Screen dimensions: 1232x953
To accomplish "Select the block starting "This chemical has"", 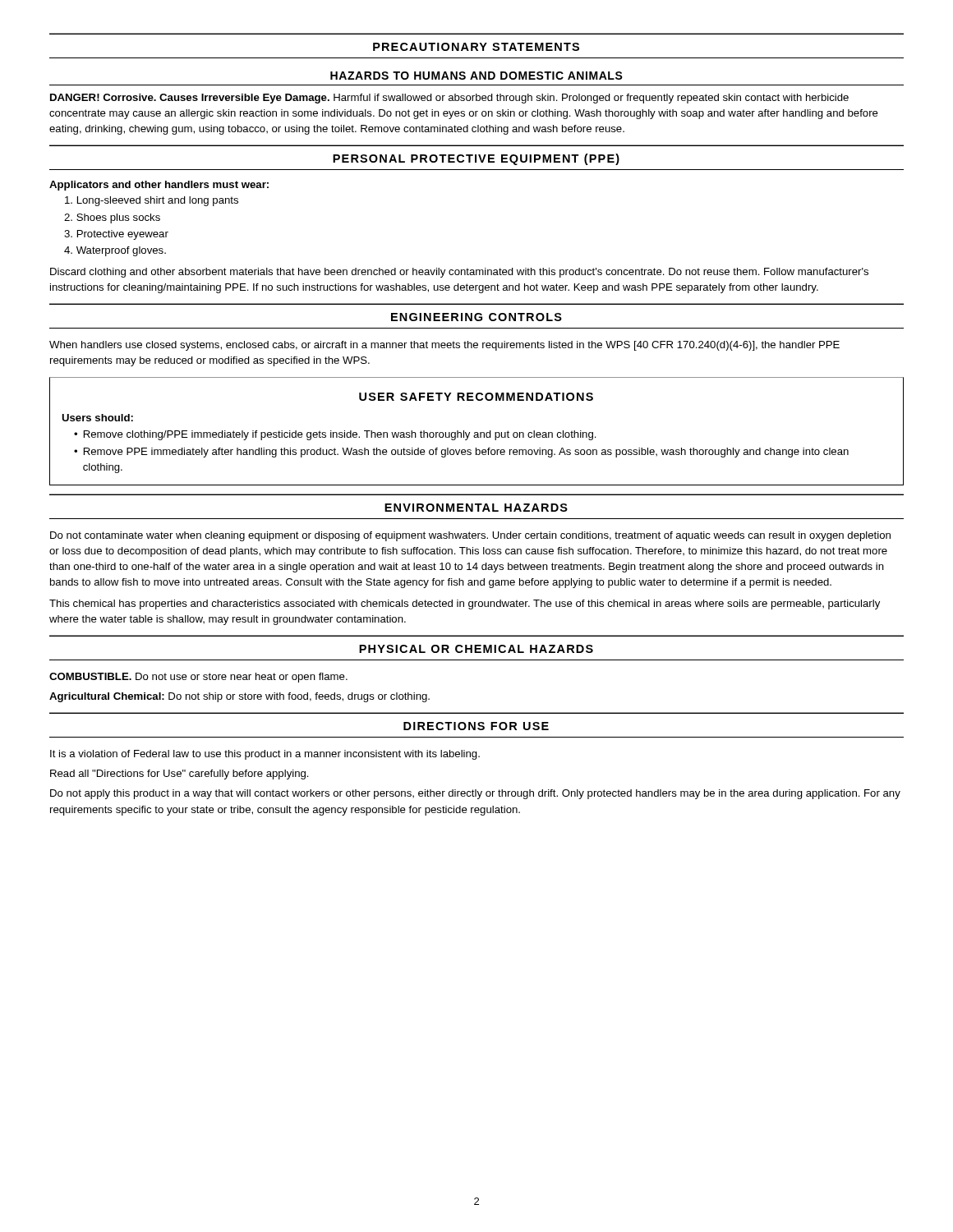I will (465, 611).
